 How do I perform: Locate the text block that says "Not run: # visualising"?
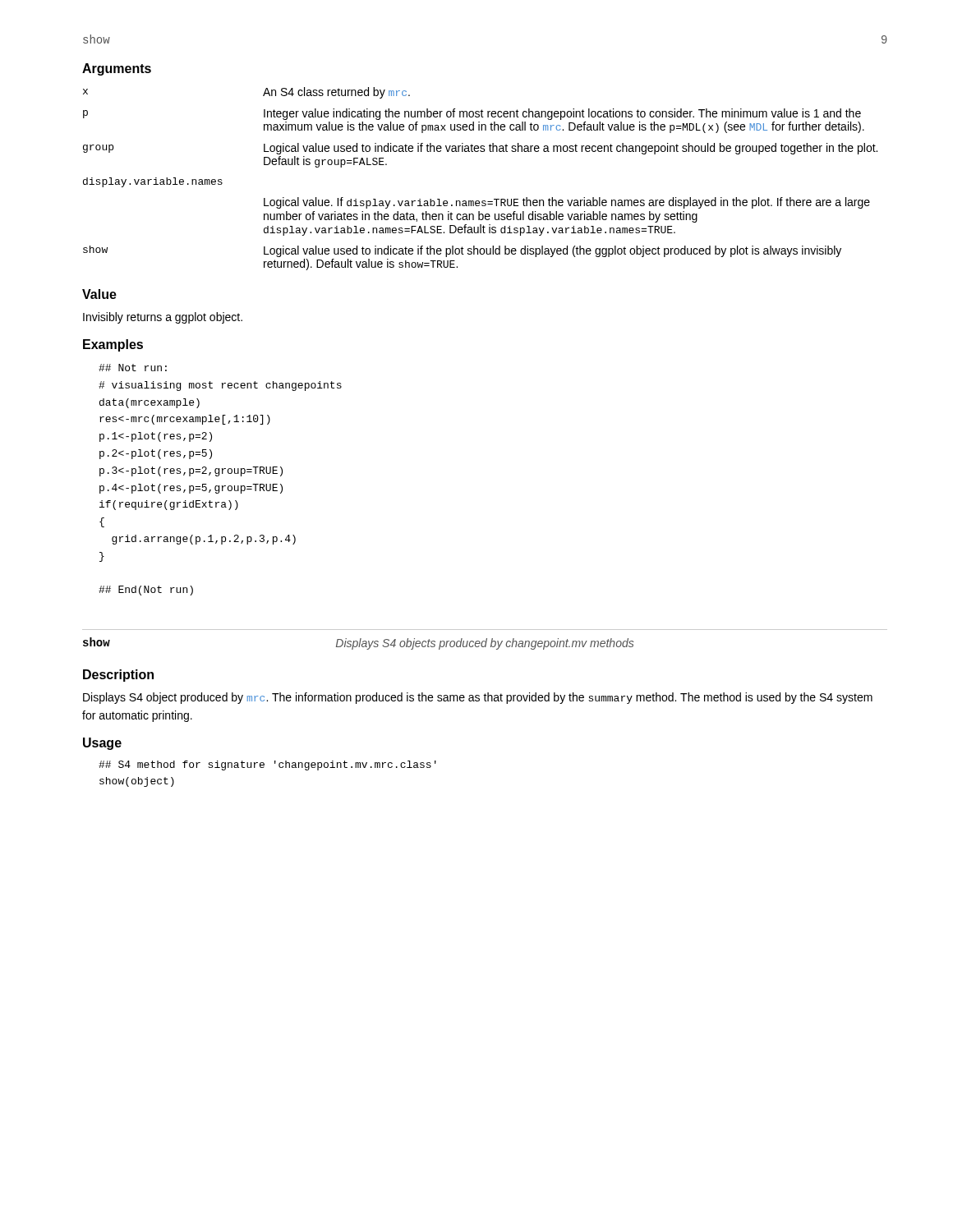[133, 368]
